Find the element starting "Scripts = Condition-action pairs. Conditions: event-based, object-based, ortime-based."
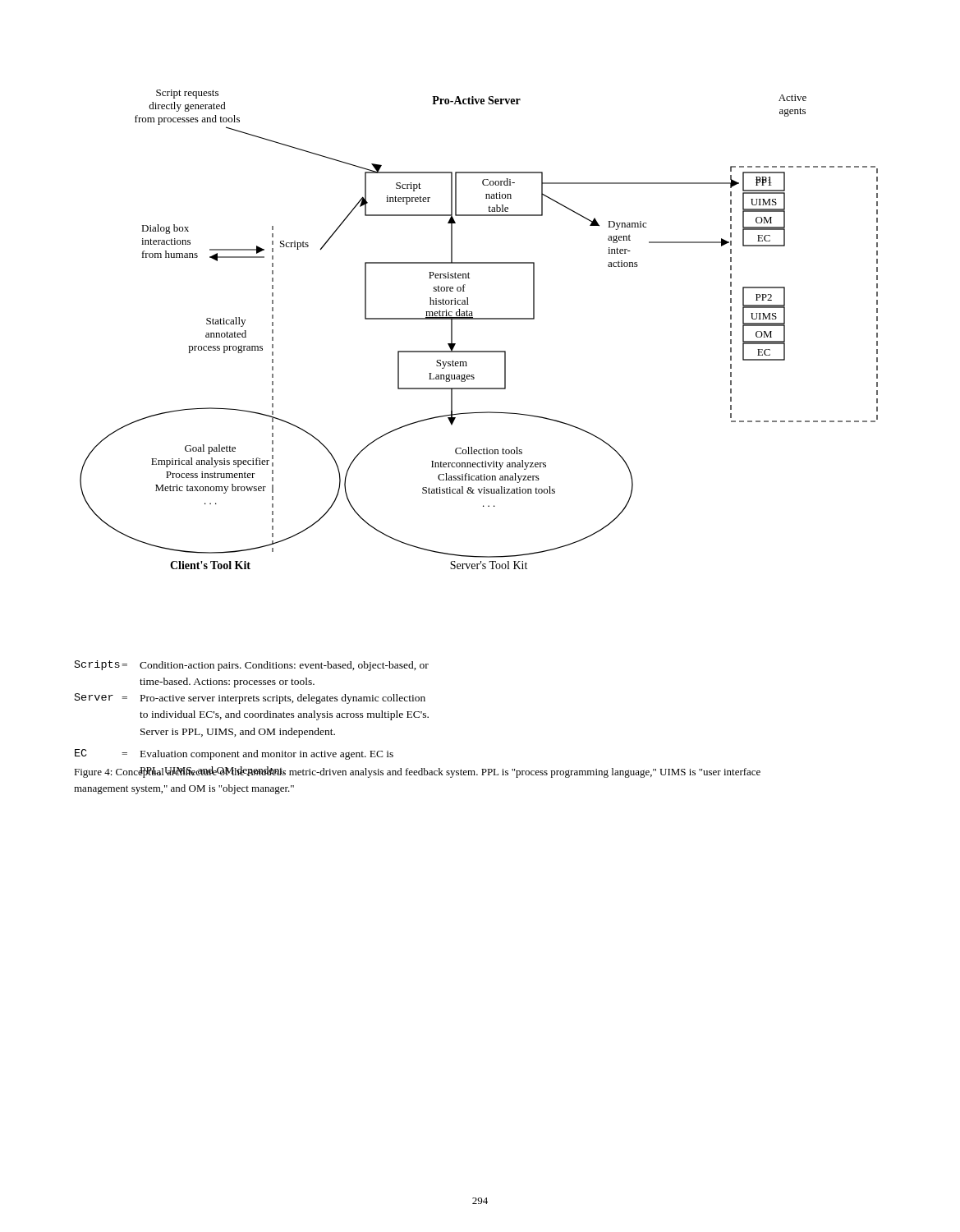The width and height of the screenshot is (960, 1232). pos(251,674)
